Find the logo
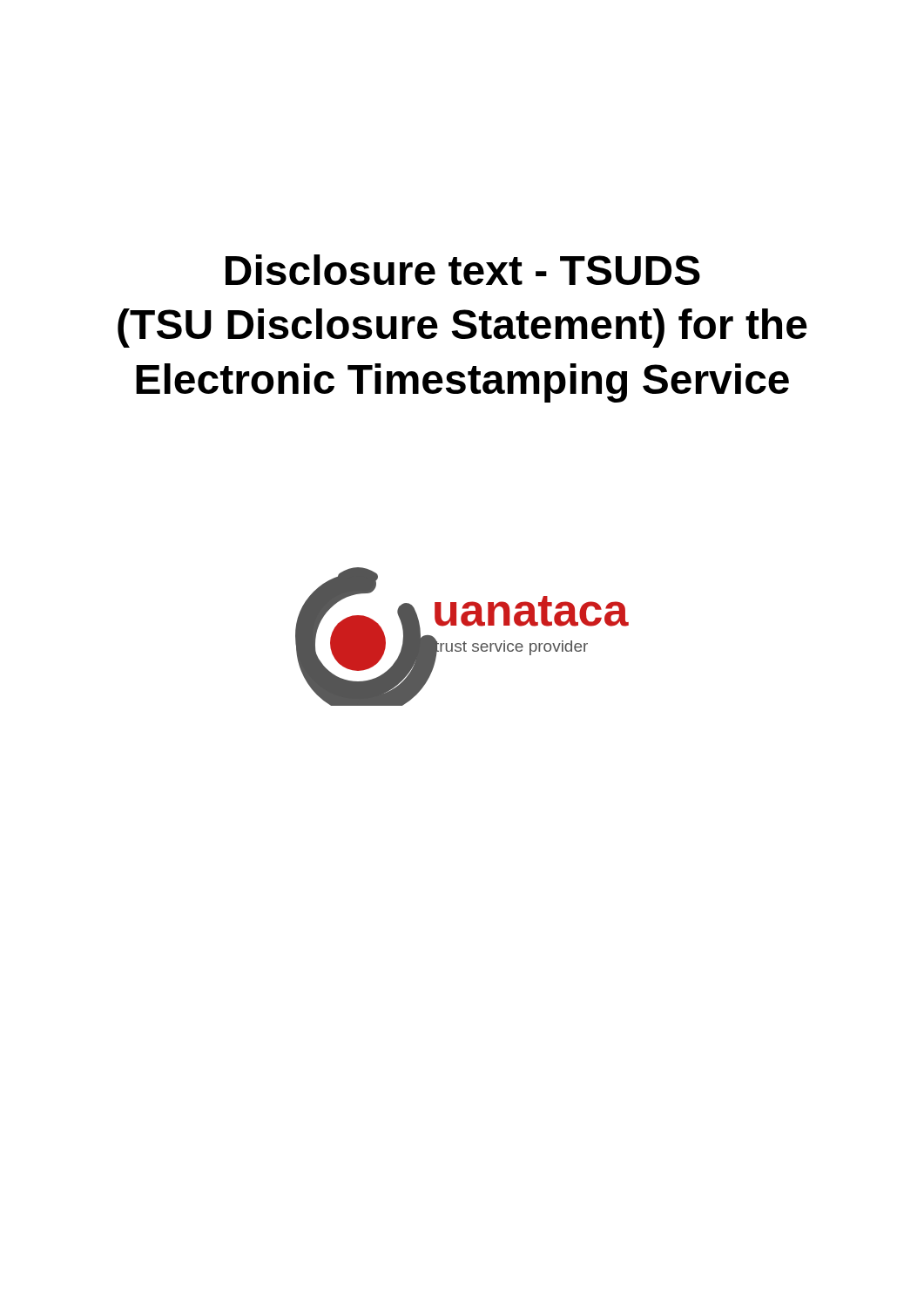 (462, 636)
